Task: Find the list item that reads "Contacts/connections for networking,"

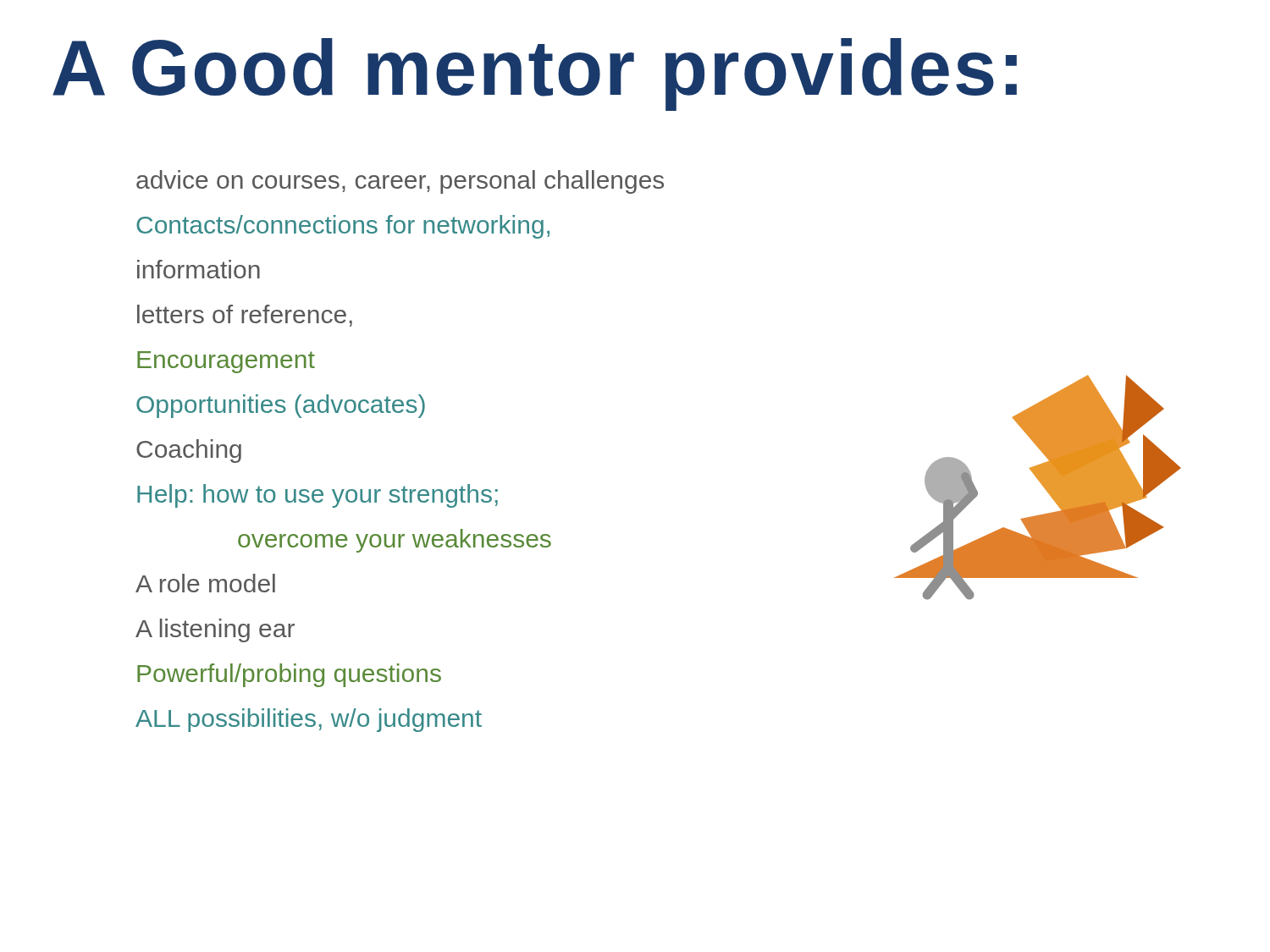Action: tap(344, 225)
